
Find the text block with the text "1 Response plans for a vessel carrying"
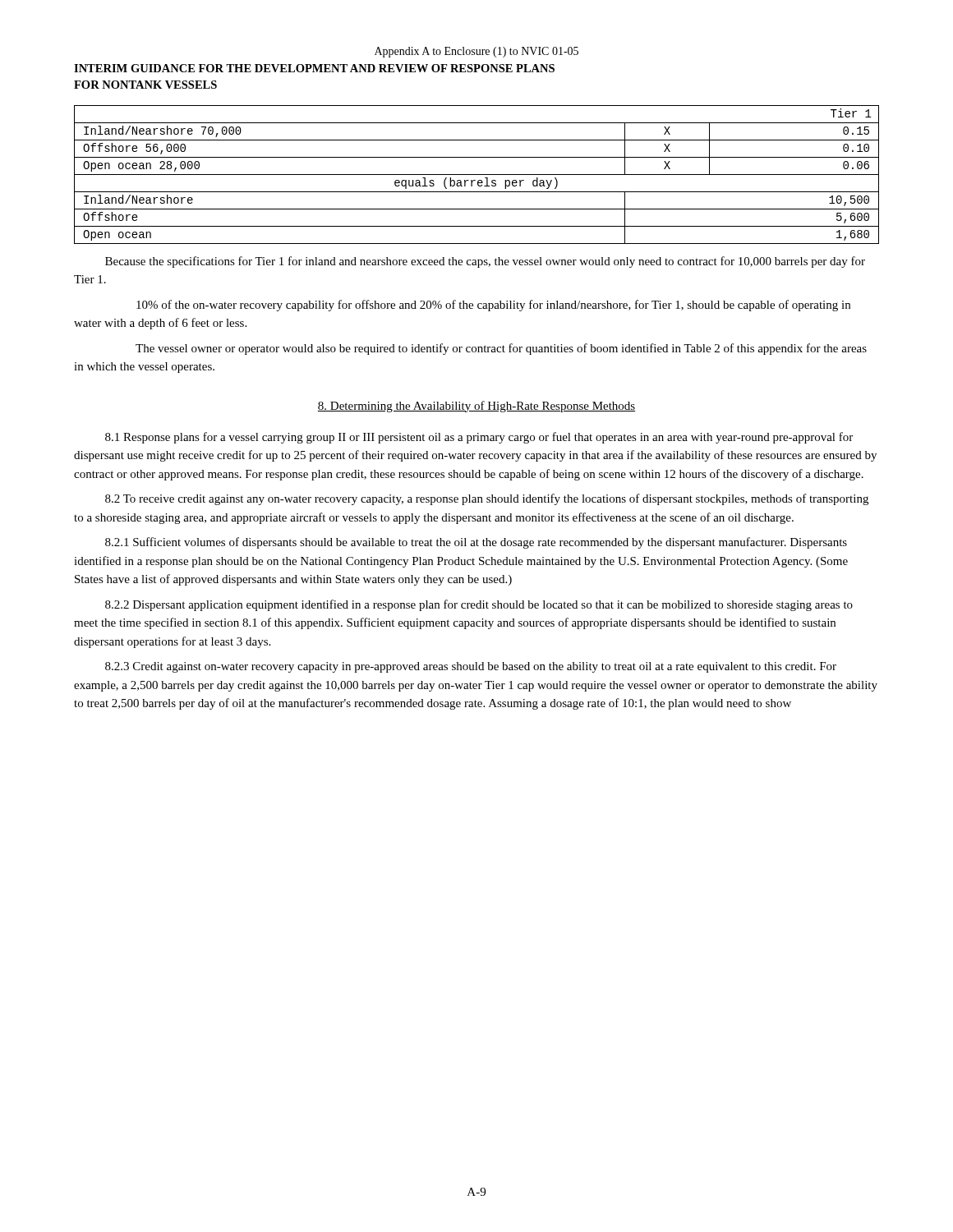475,455
